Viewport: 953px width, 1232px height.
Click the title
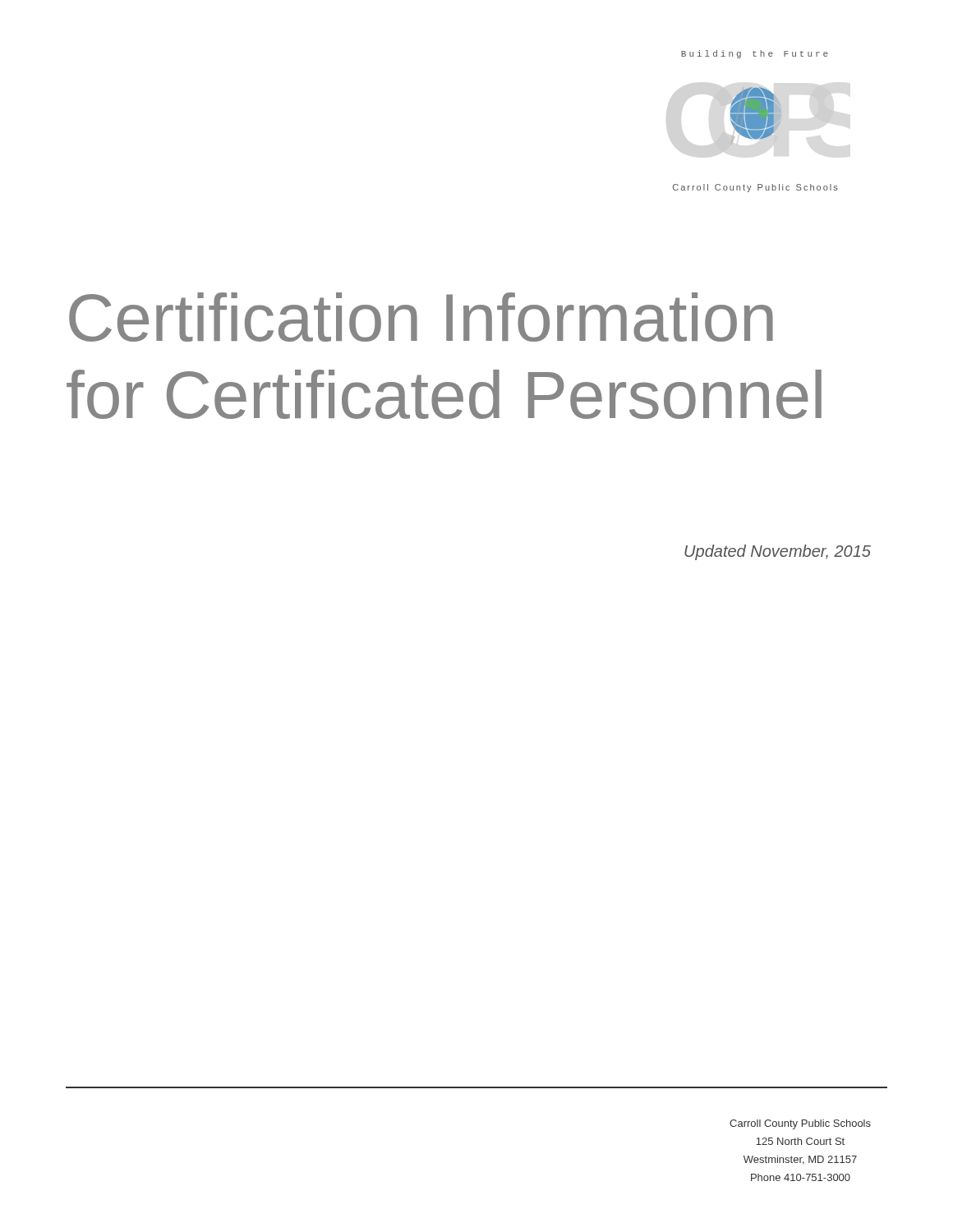(476, 357)
